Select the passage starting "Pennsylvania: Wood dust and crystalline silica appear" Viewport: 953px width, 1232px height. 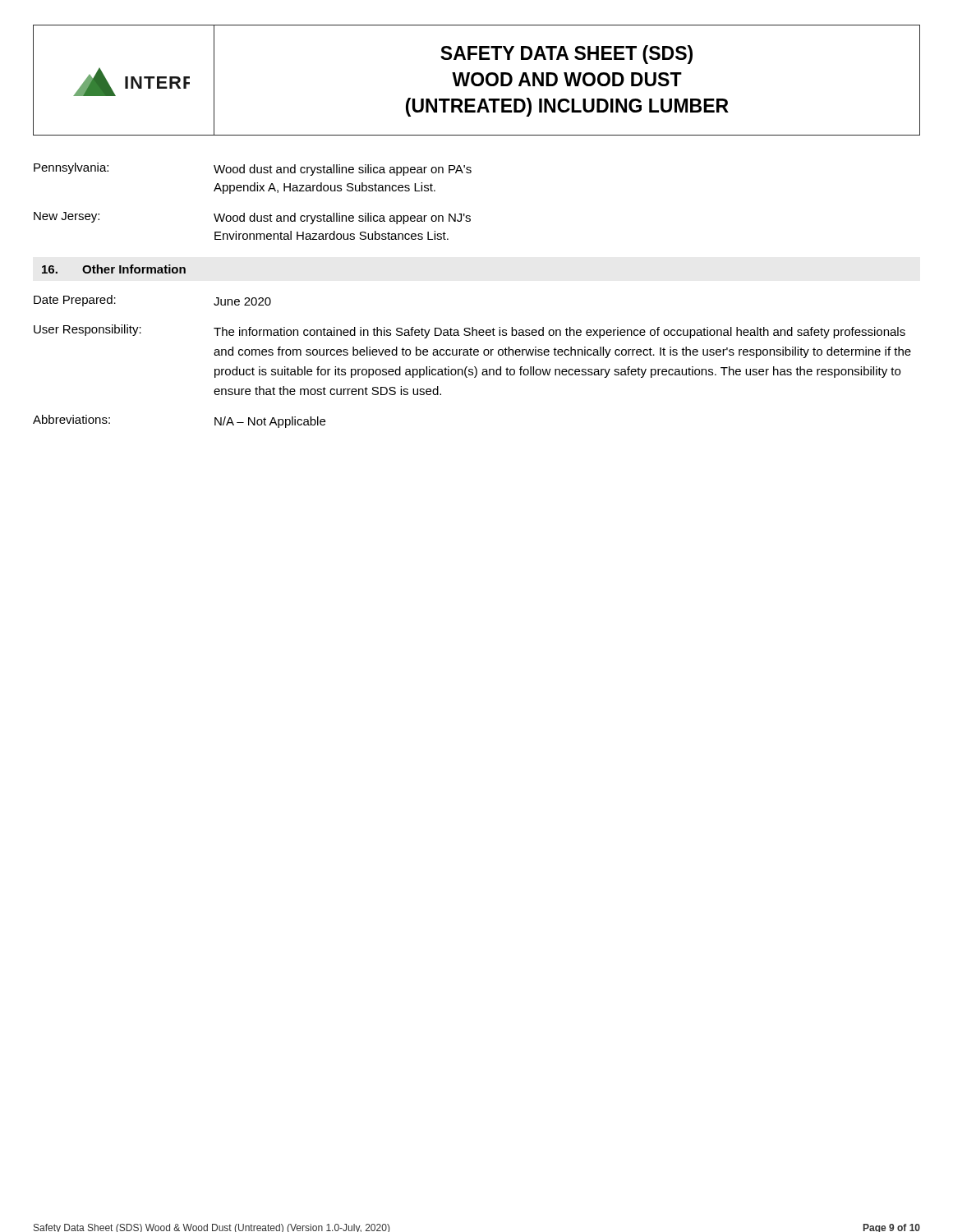(x=476, y=178)
